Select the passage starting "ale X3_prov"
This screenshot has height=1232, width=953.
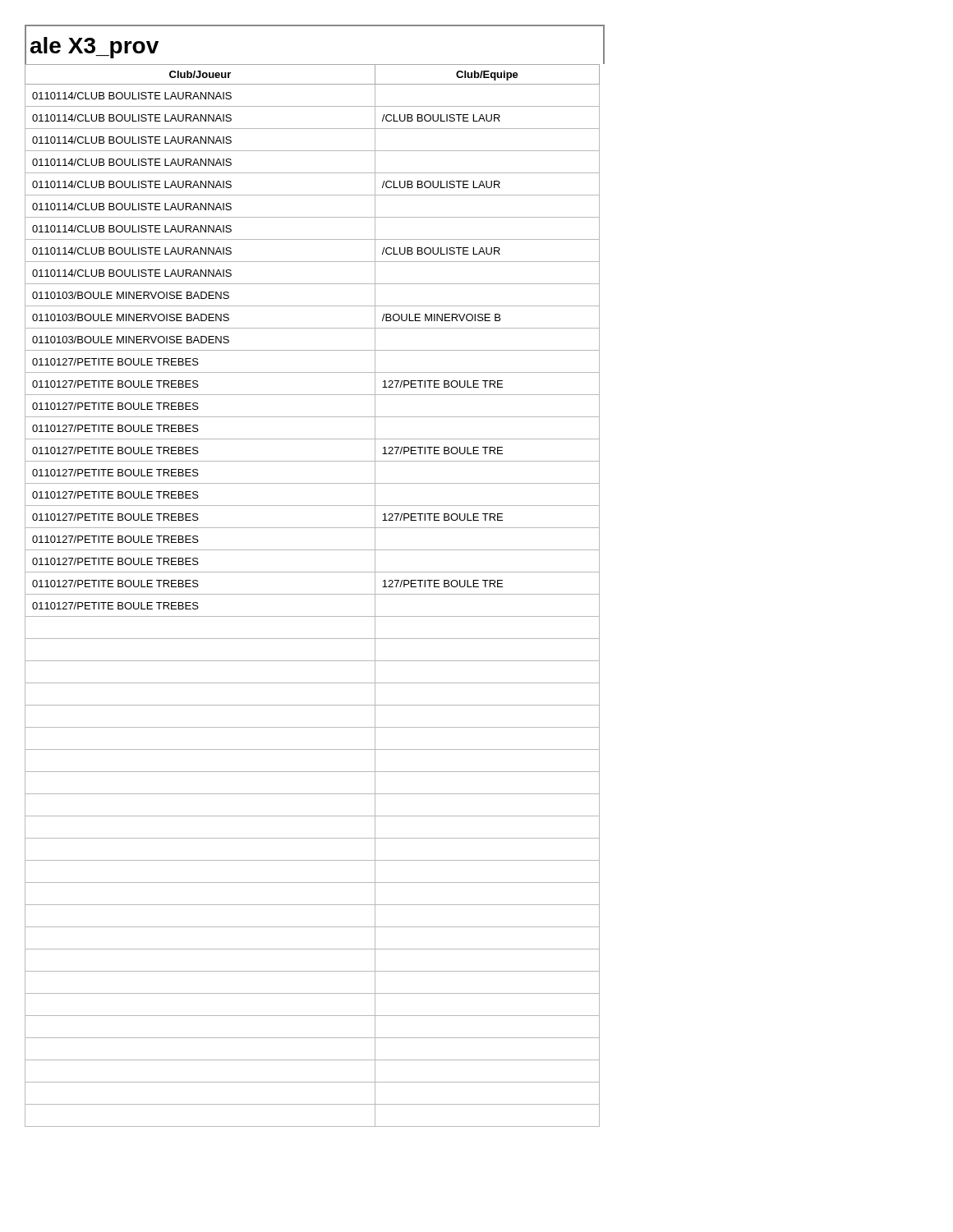(x=94, y=46)
